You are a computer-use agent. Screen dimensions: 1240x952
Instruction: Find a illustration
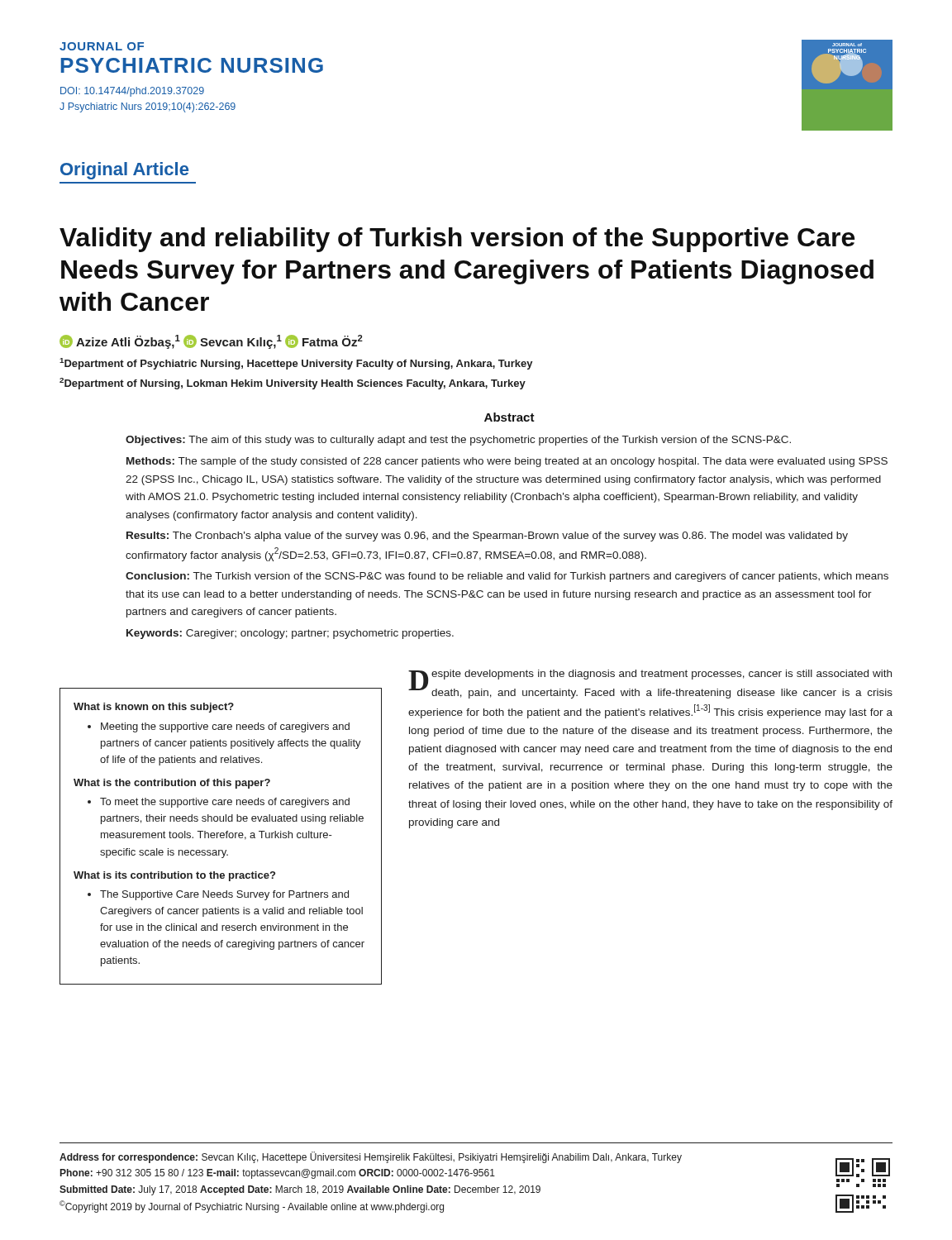[847, 85]
